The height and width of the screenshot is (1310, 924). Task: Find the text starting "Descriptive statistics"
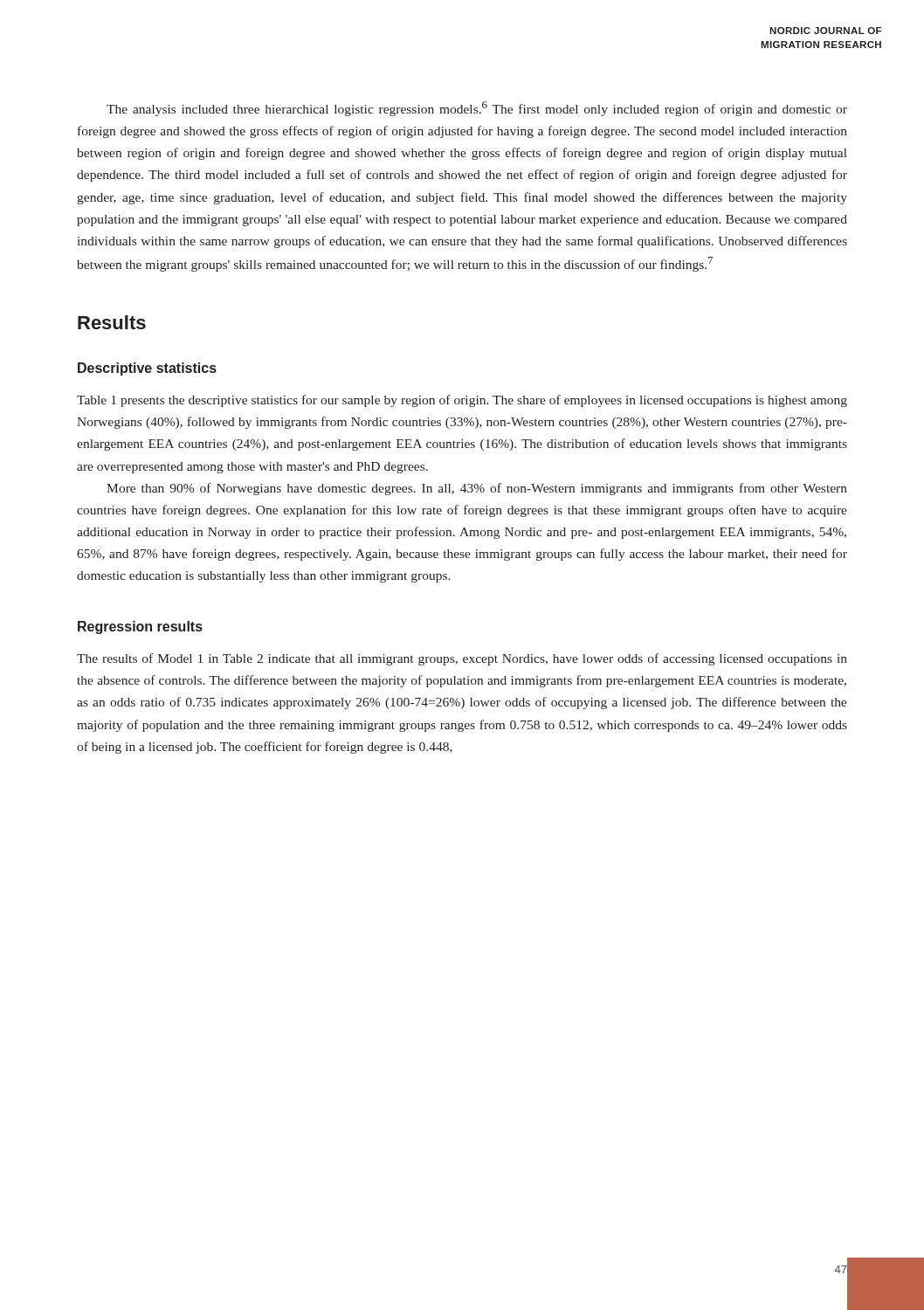click(x=147, y=368)
